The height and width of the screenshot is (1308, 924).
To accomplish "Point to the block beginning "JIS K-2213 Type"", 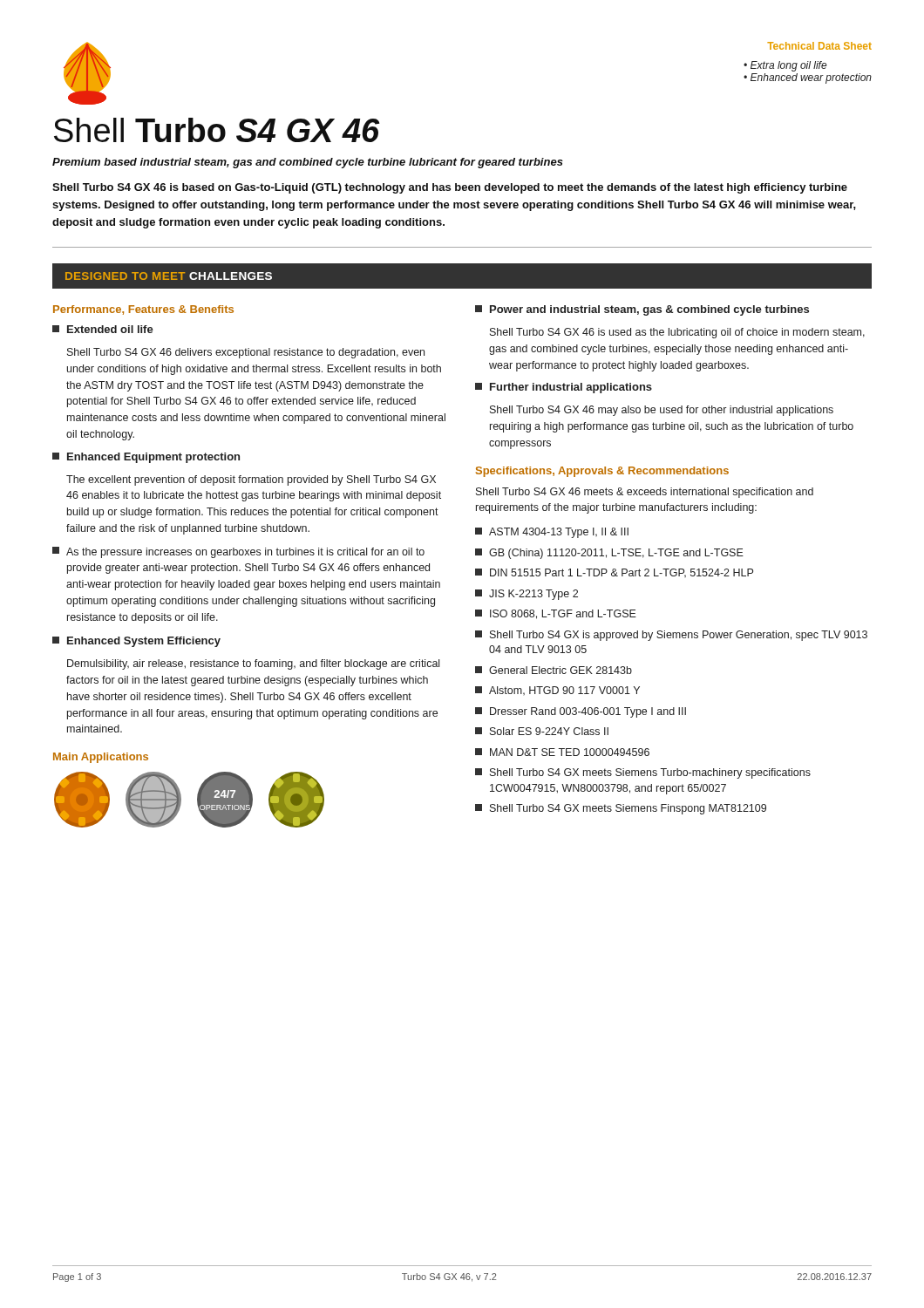I will (x=534, y=594).
